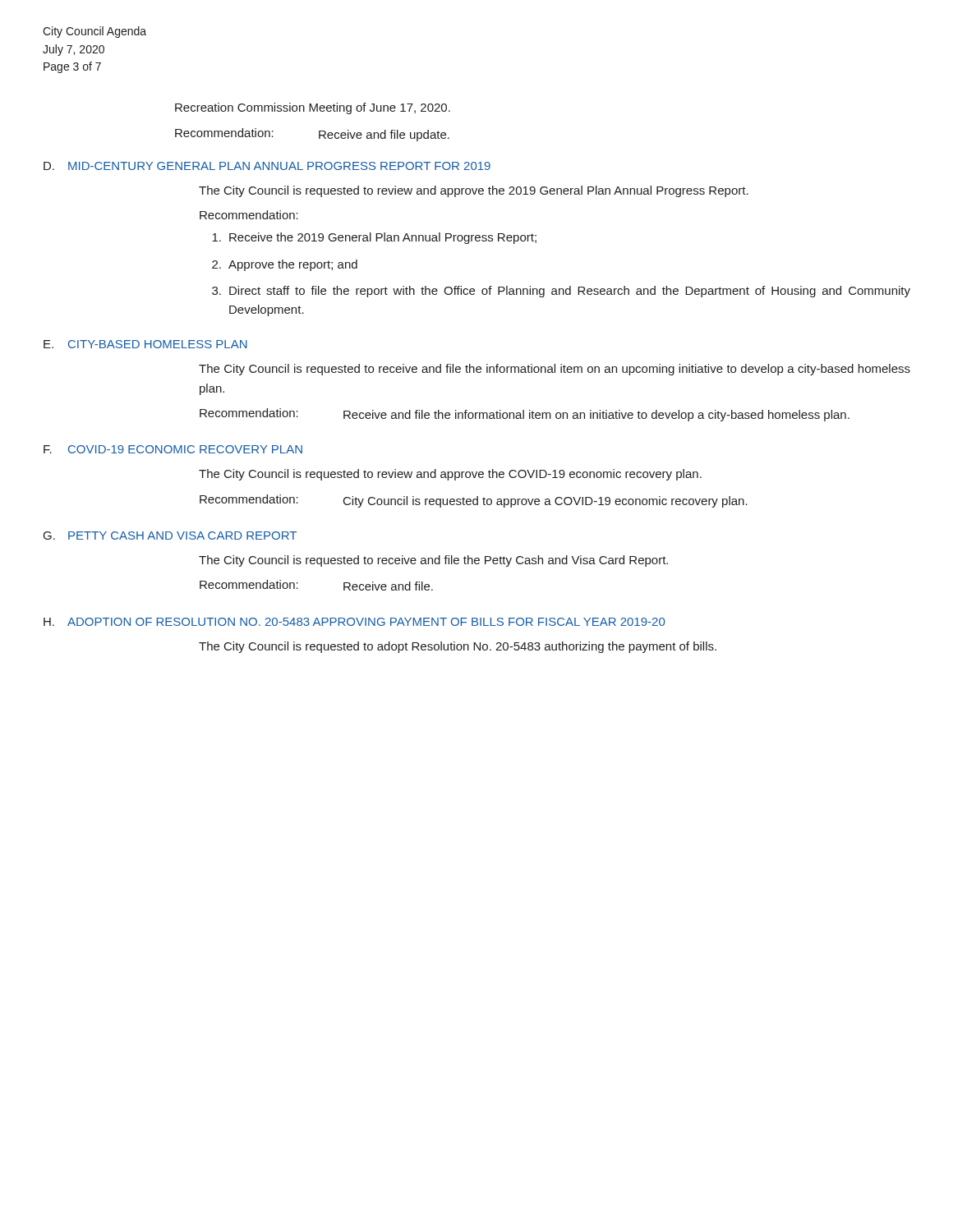Click on the passage starting "Recommendation: City Council is requested to approve"
The height and width of the screenshot is (1232, 953).
click(555, 501)
